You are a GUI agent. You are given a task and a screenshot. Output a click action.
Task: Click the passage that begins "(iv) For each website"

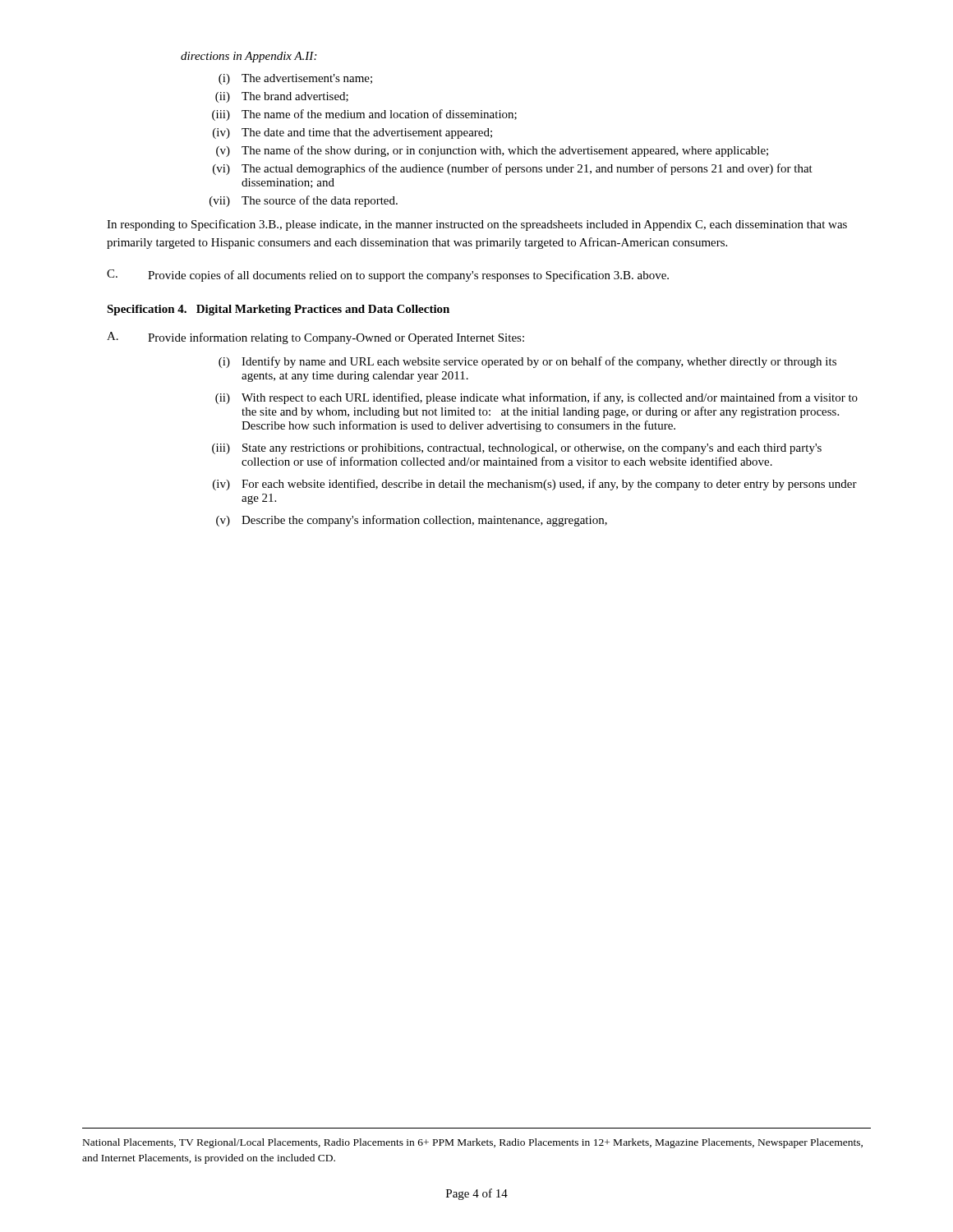pos(526,491)
